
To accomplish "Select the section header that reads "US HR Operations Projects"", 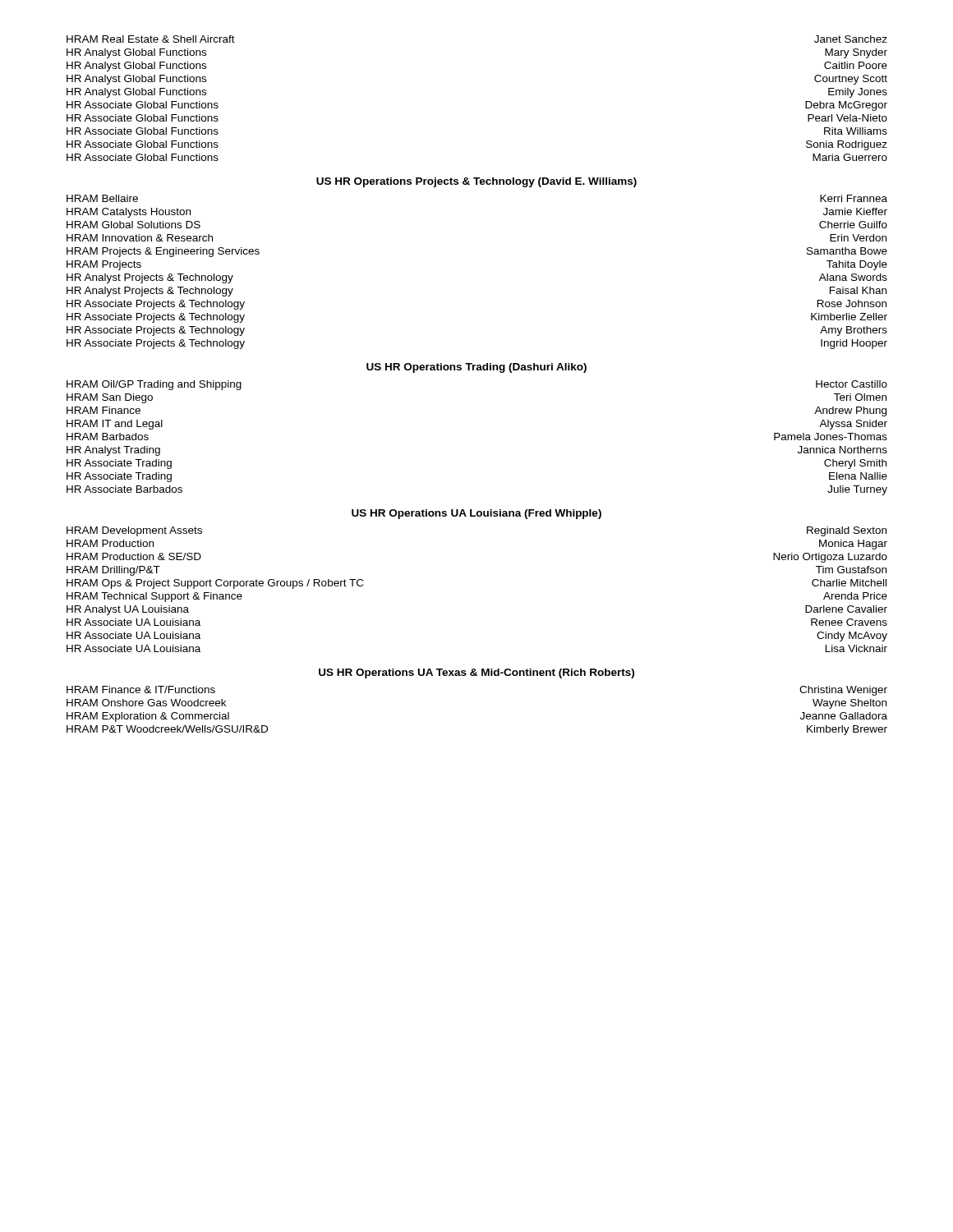I will [x=476, y=181].
